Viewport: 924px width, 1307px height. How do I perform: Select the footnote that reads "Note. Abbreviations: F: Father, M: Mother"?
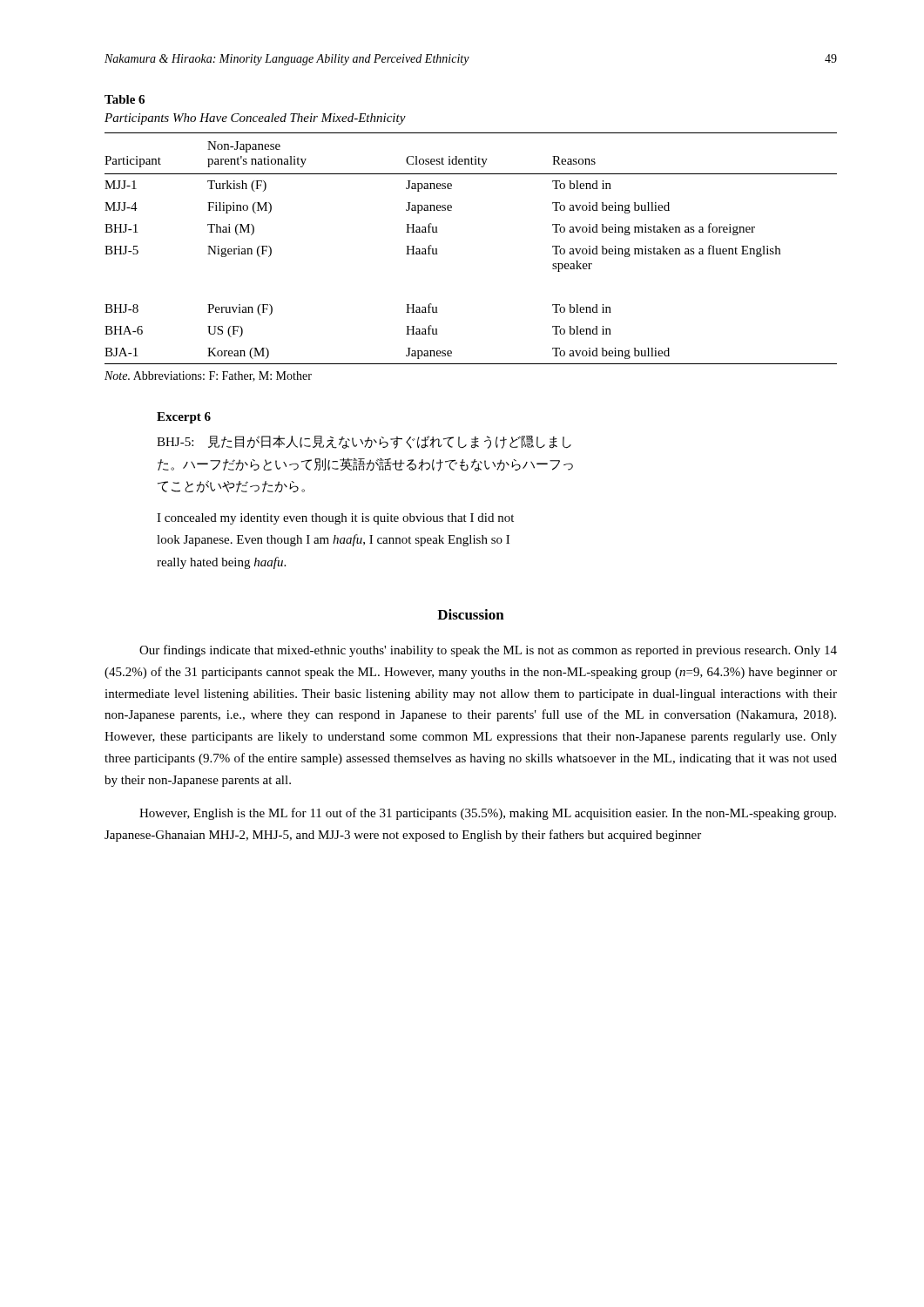pyautogui.click(x=208, y=376)
